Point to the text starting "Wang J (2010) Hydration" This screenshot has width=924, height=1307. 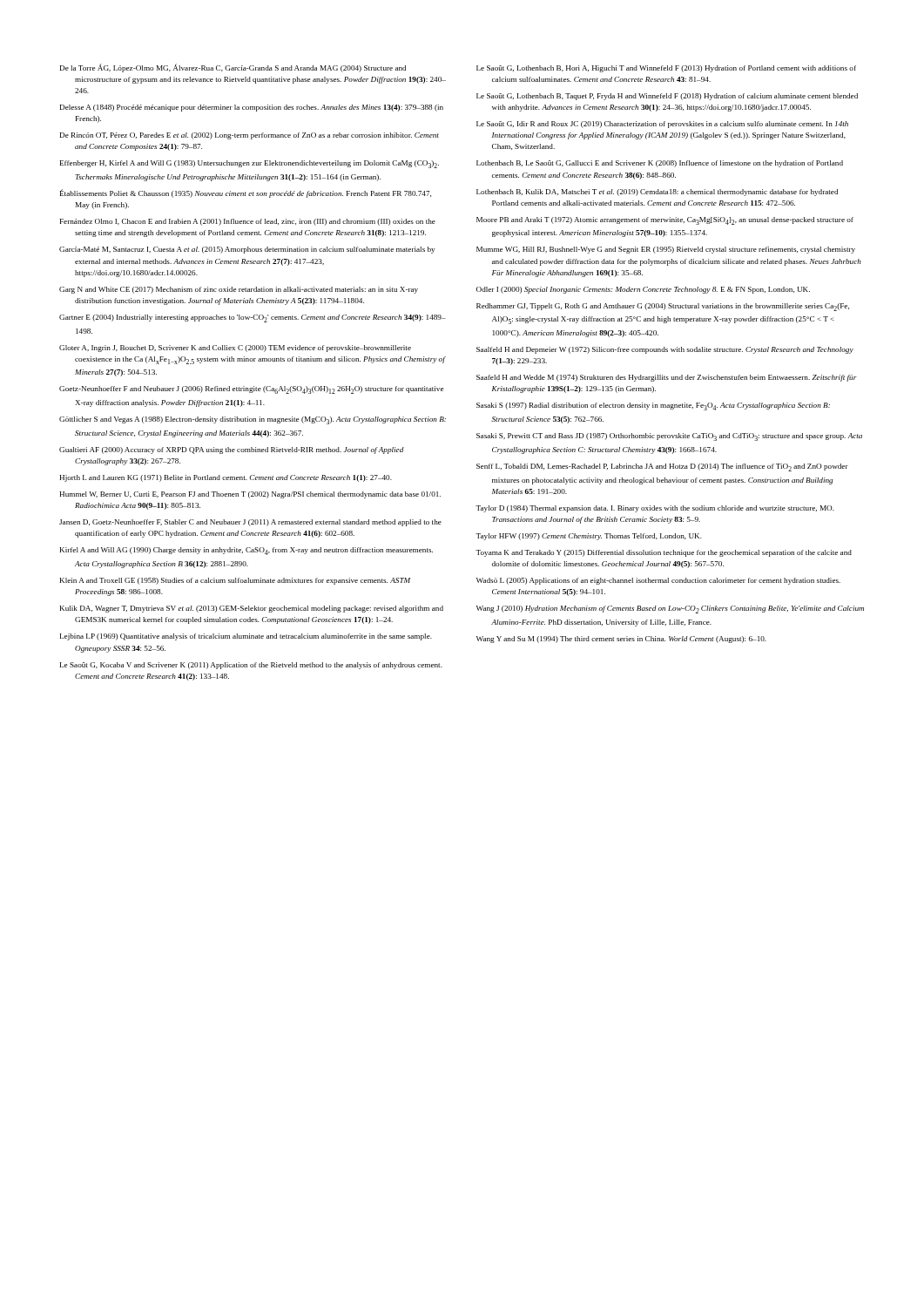(x=670, y=615)
